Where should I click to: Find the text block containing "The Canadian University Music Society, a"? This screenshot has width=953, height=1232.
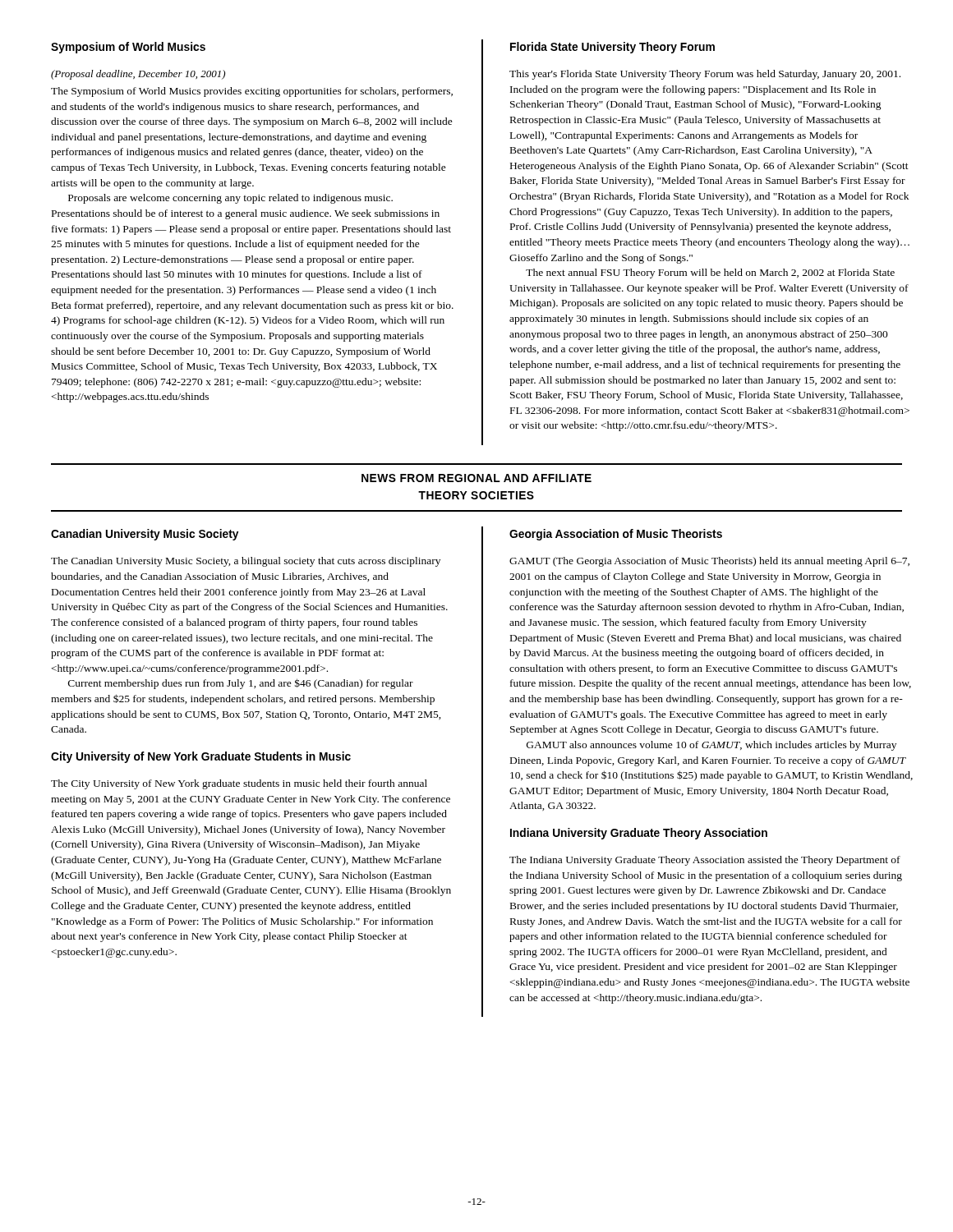253,646
